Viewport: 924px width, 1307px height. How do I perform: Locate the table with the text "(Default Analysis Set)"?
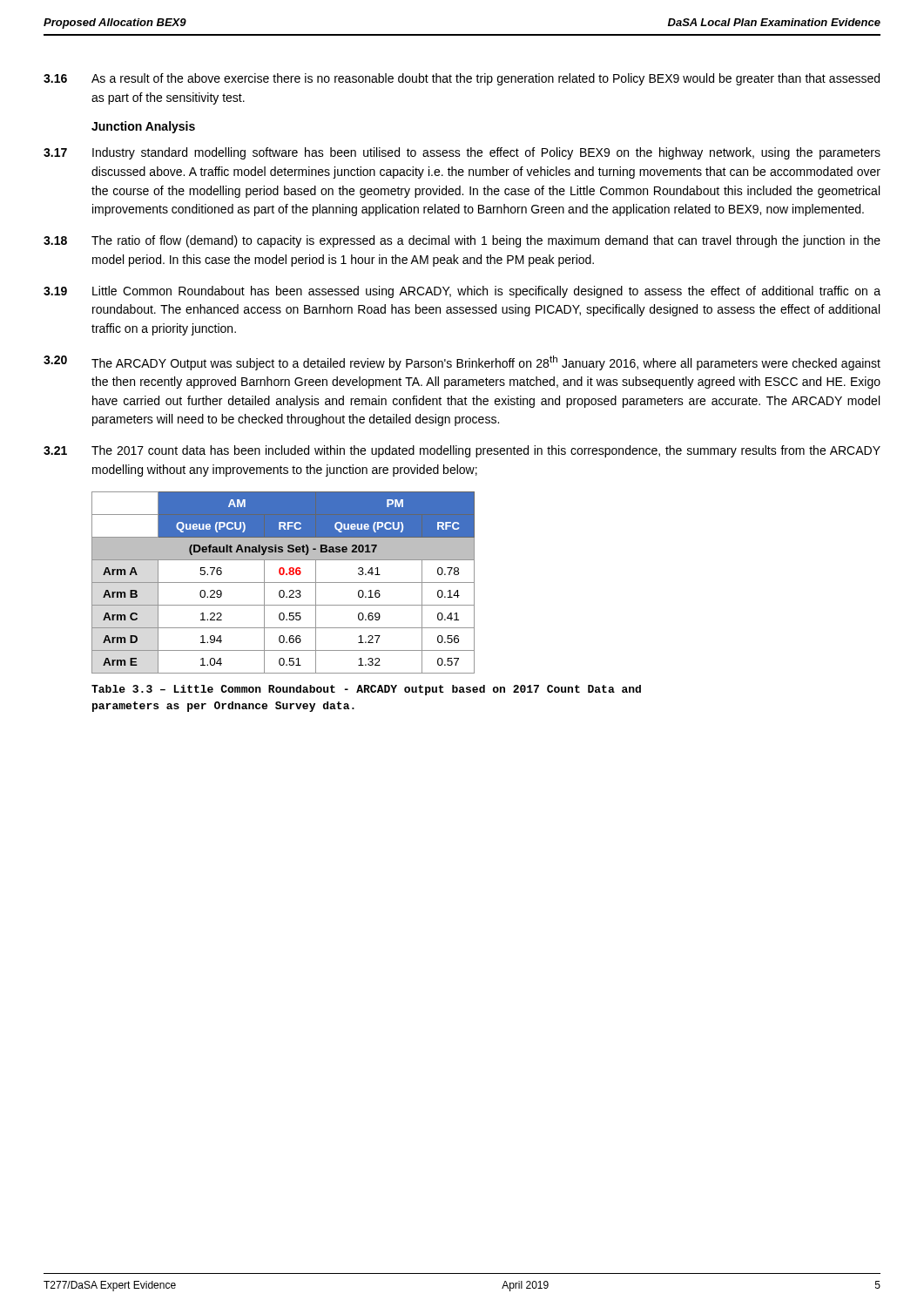click(x=486, y=583)
